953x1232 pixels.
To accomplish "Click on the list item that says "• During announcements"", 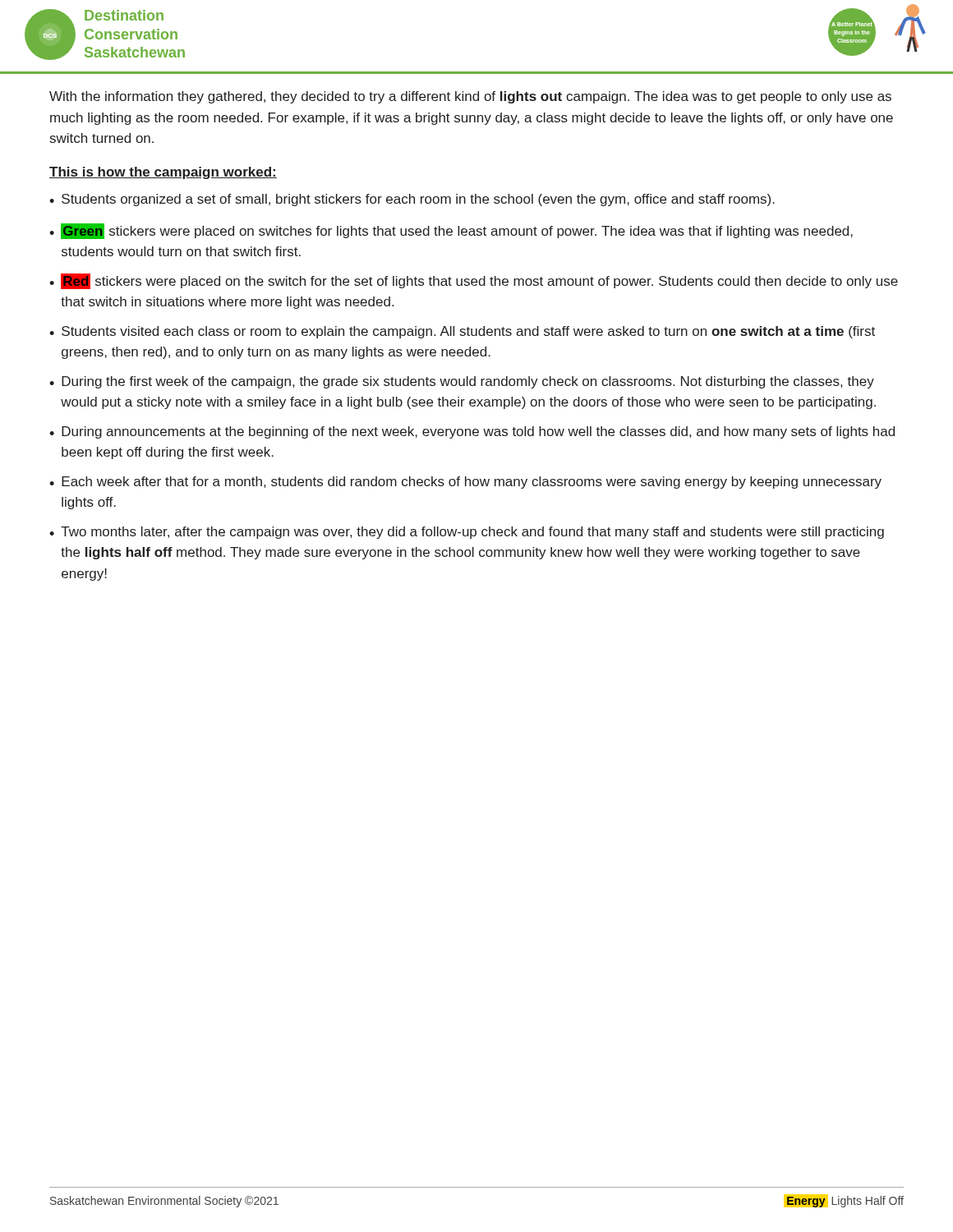I will [x=476, y=442].
